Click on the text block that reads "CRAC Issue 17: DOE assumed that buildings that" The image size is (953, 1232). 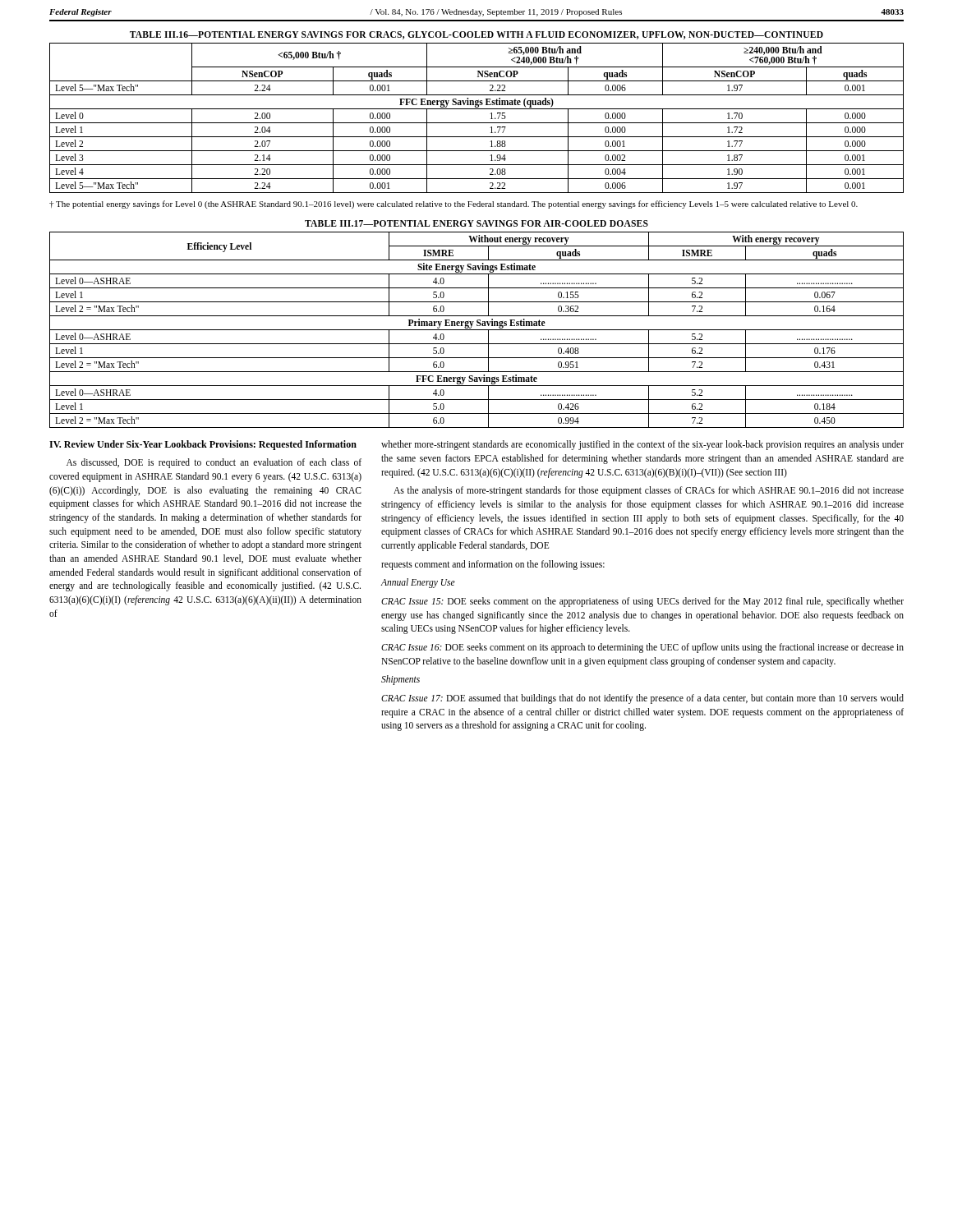pos(642,712)
